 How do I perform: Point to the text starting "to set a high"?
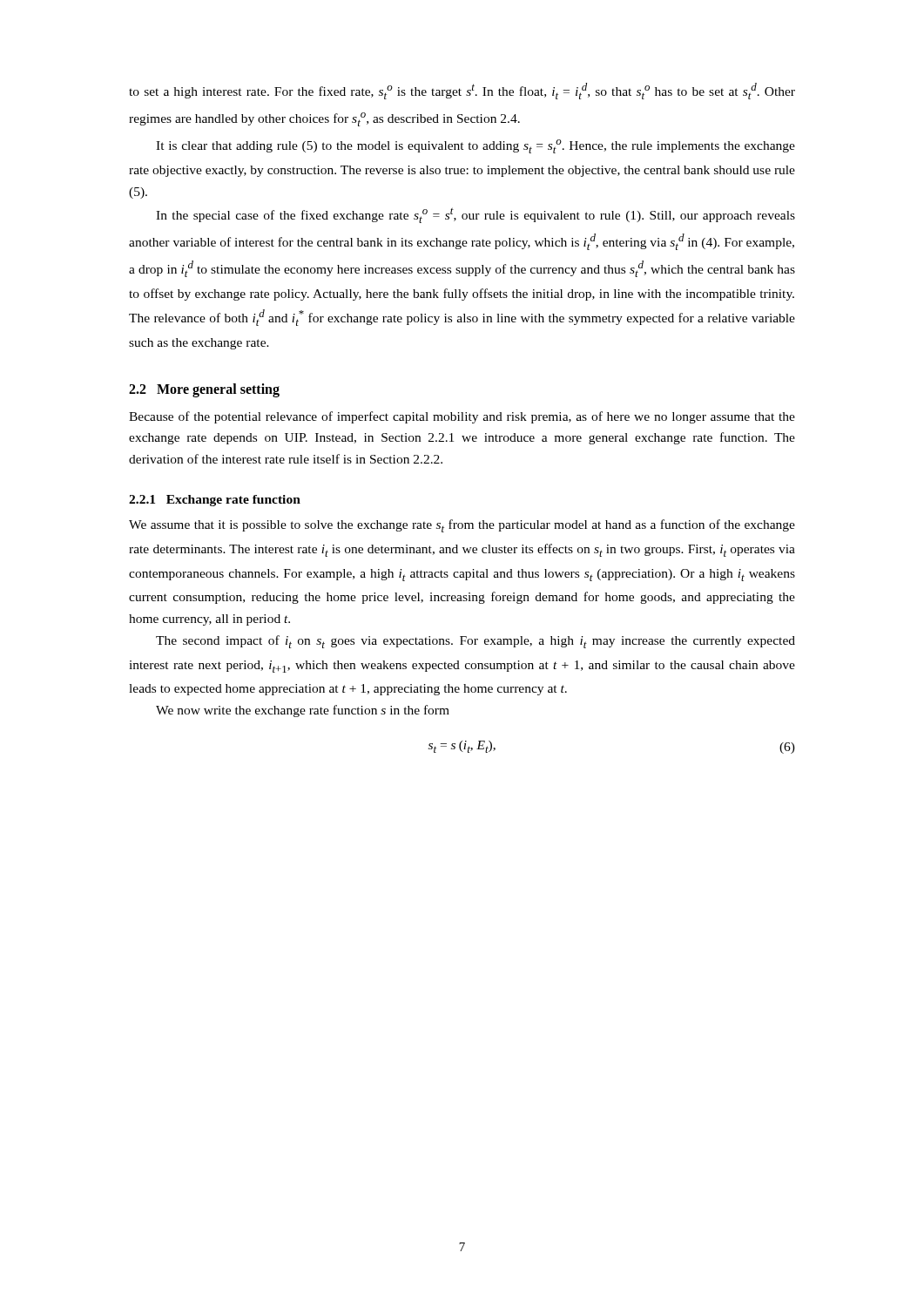[x=462, y=105]
